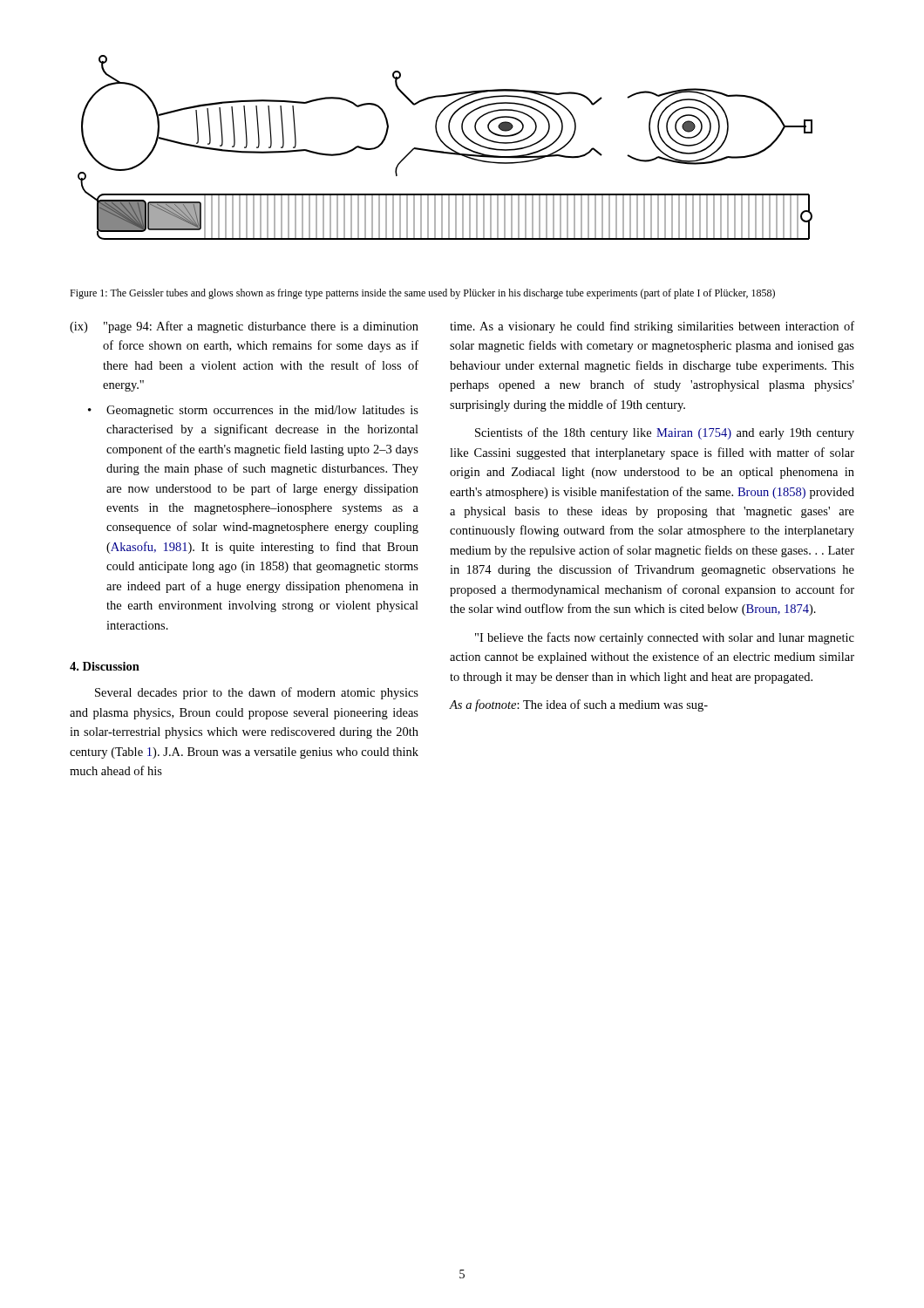
Task: Locate the region starting ""I believe the facts now certainly connected with"
Action: pyautogui.click(x=652, y=657)
